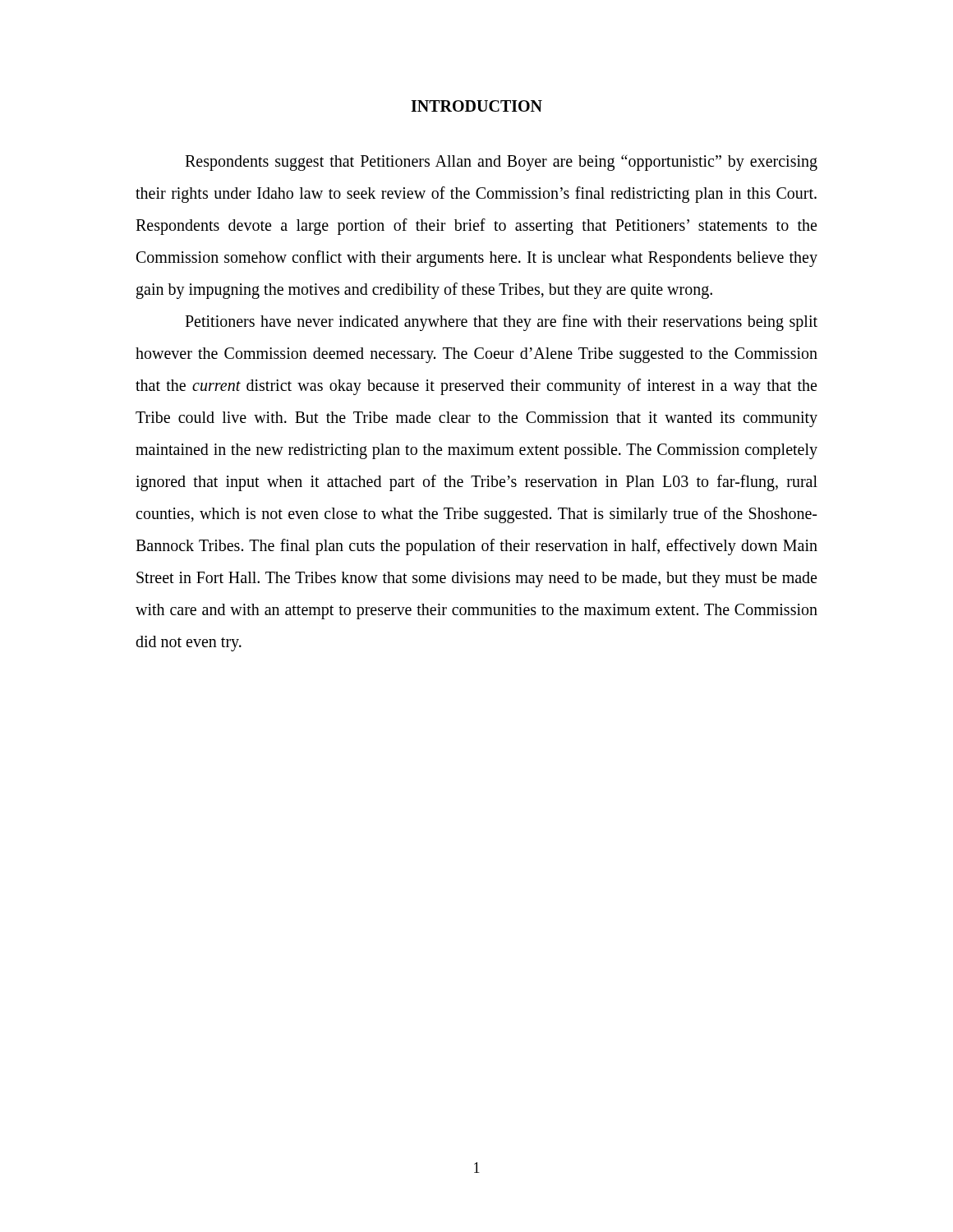Find the text block containing "Respondents suggest that Petitioners Allan and Boyer"
953x1232 pixels.
point(476,225)
